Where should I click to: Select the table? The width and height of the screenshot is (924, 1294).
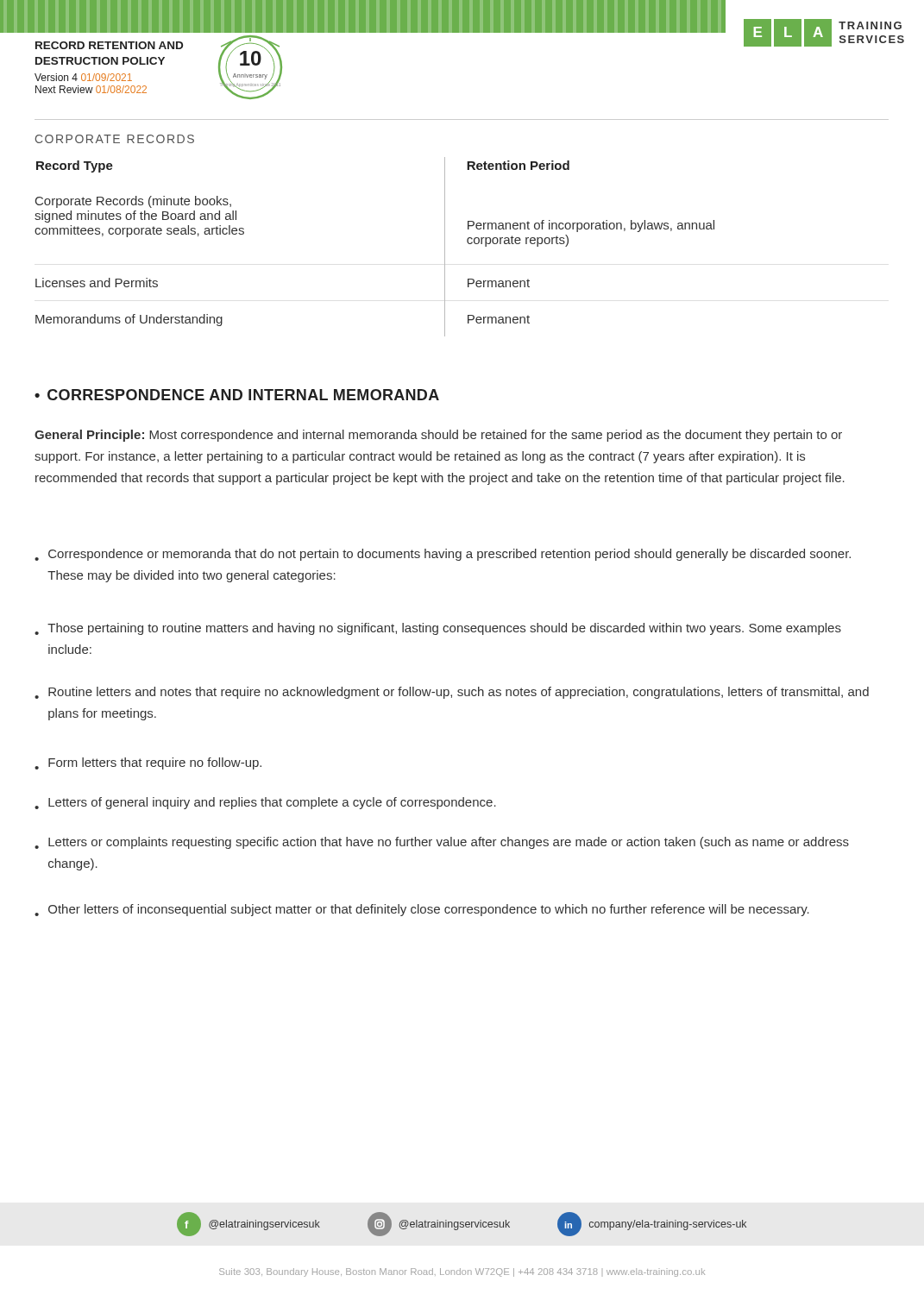[x=462, y=247]
